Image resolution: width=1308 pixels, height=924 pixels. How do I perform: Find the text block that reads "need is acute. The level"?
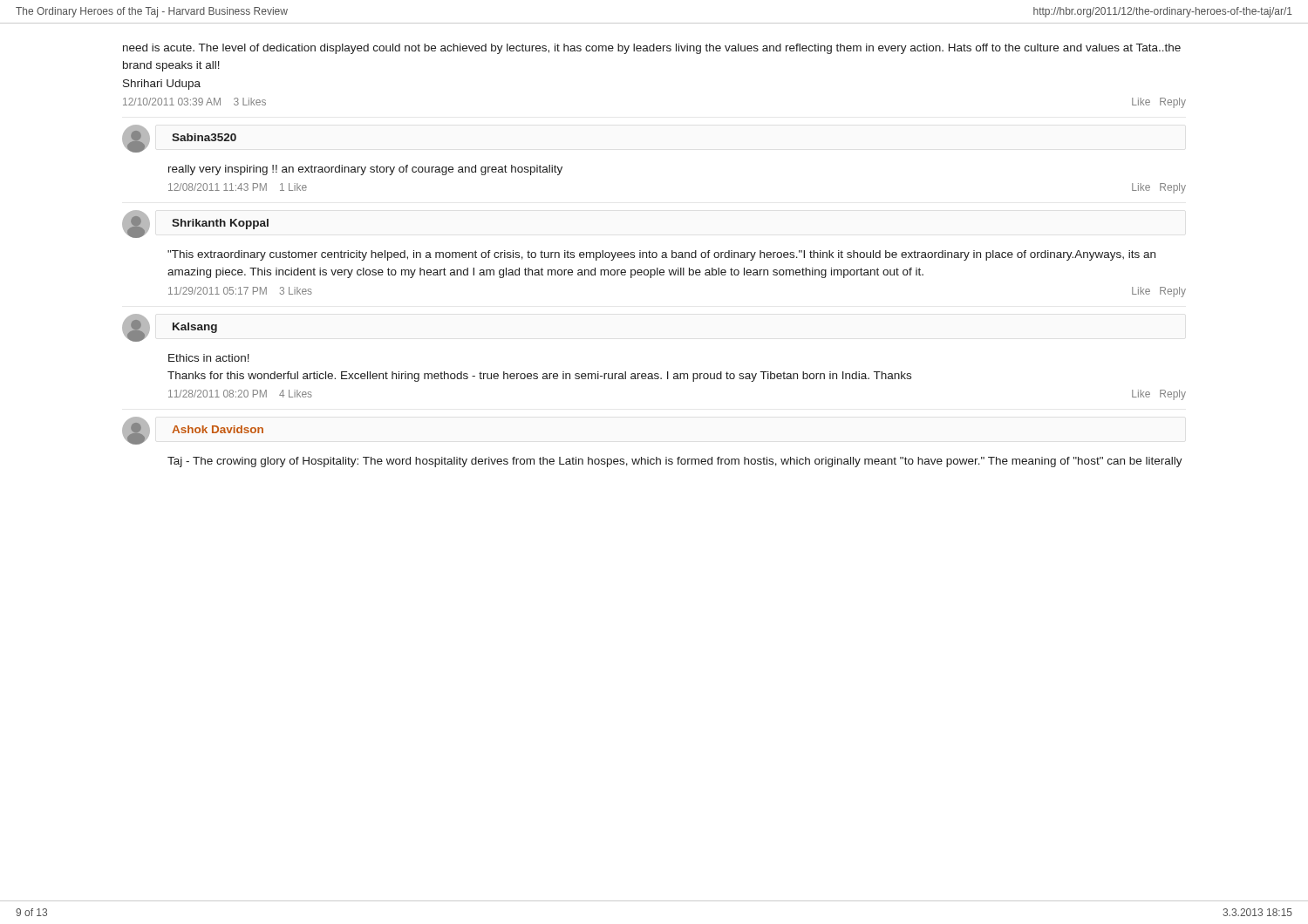(652, 49)
